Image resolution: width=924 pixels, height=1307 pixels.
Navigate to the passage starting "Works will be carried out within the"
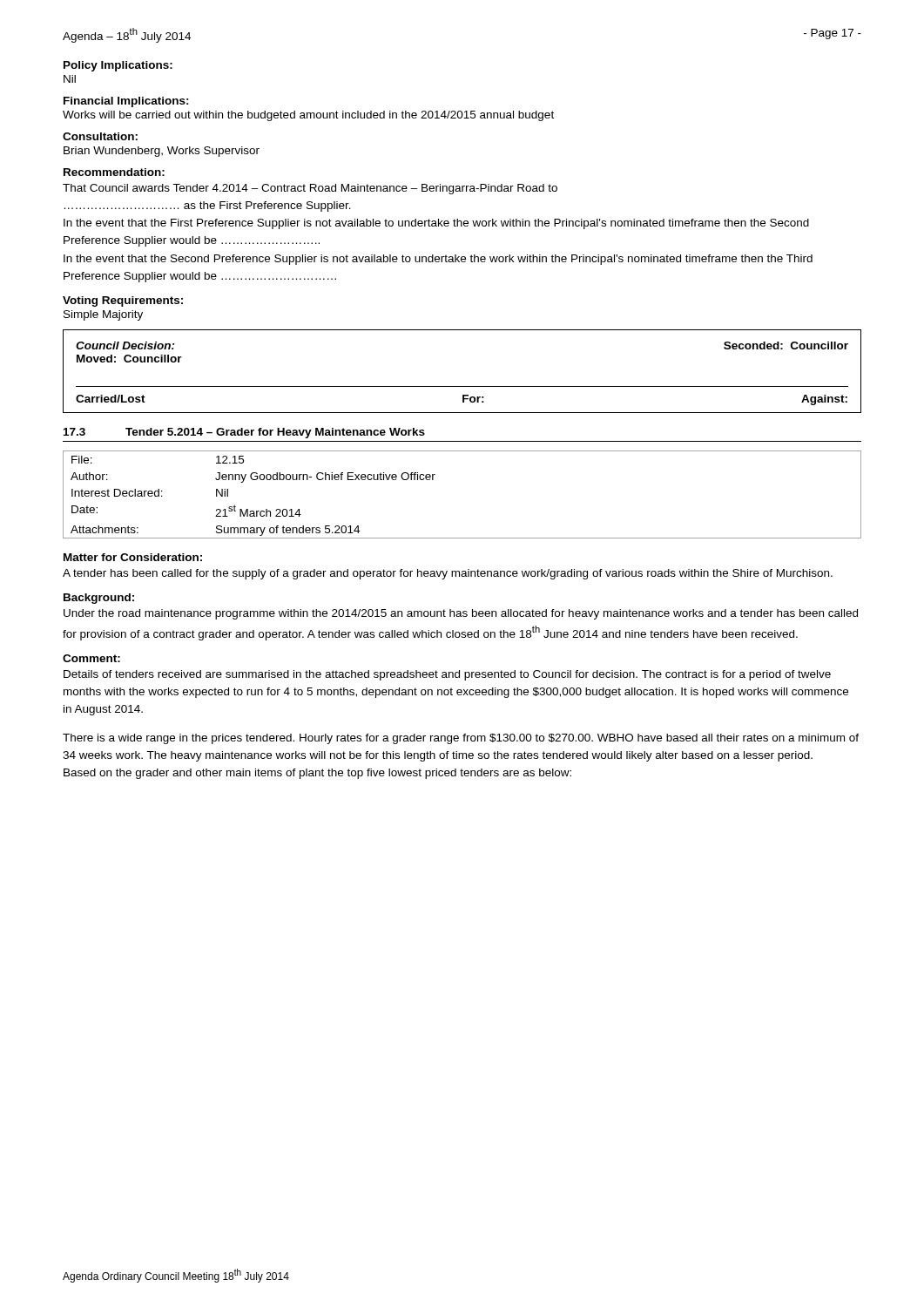coord(308,114)
